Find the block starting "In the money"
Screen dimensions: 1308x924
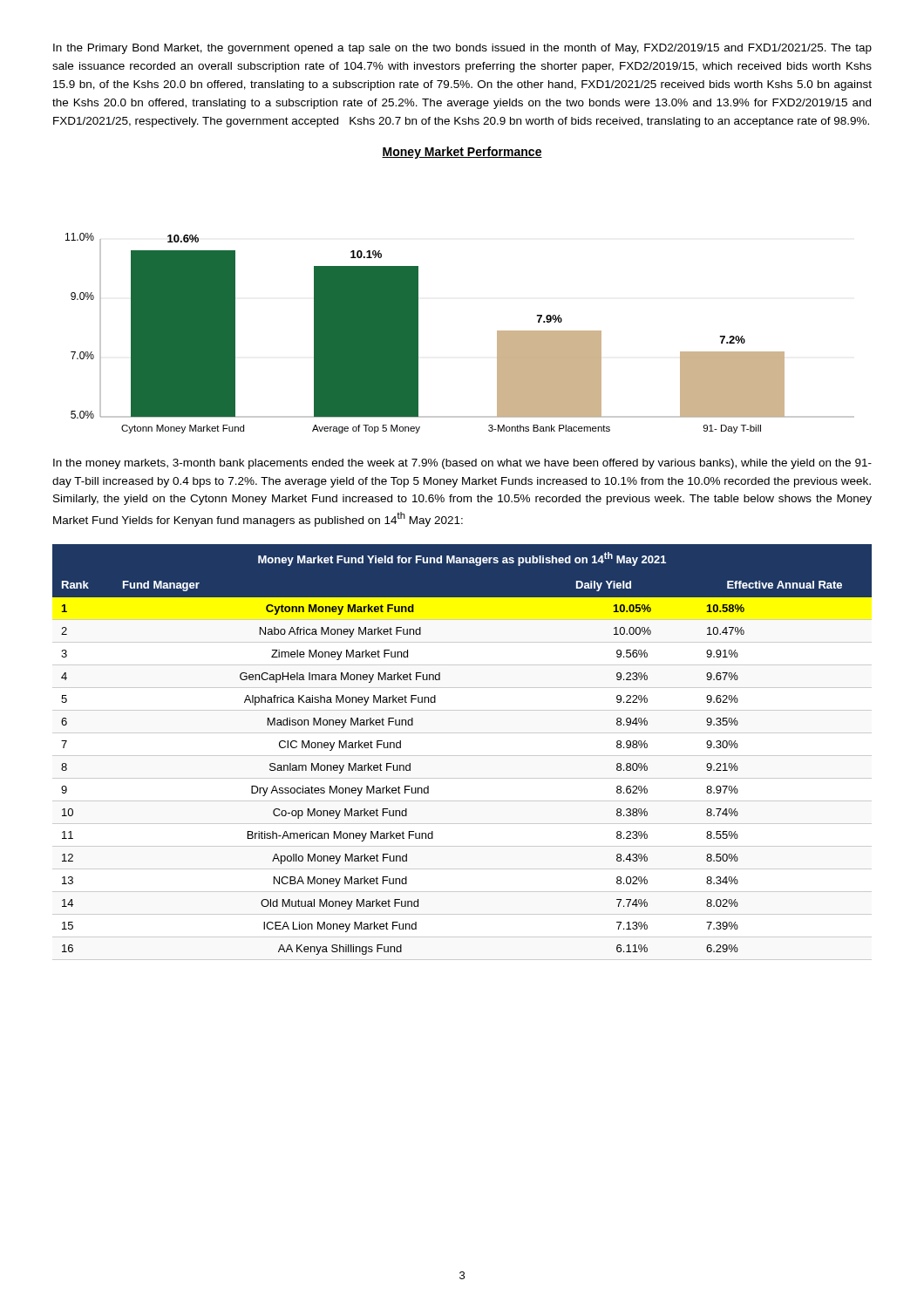click(x=462, y=492)
